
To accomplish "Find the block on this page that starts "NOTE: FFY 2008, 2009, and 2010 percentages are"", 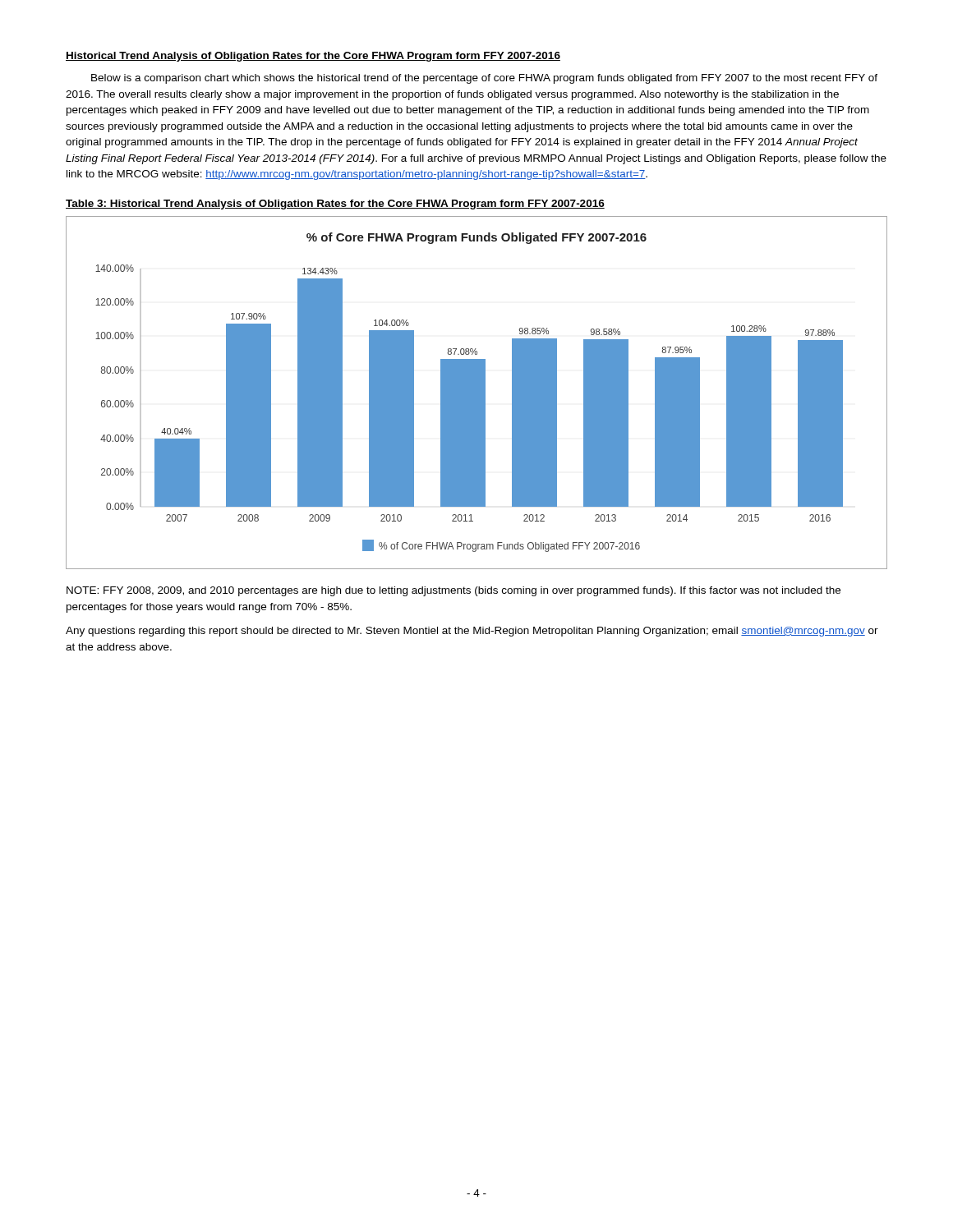I will [x=453, y=598].
